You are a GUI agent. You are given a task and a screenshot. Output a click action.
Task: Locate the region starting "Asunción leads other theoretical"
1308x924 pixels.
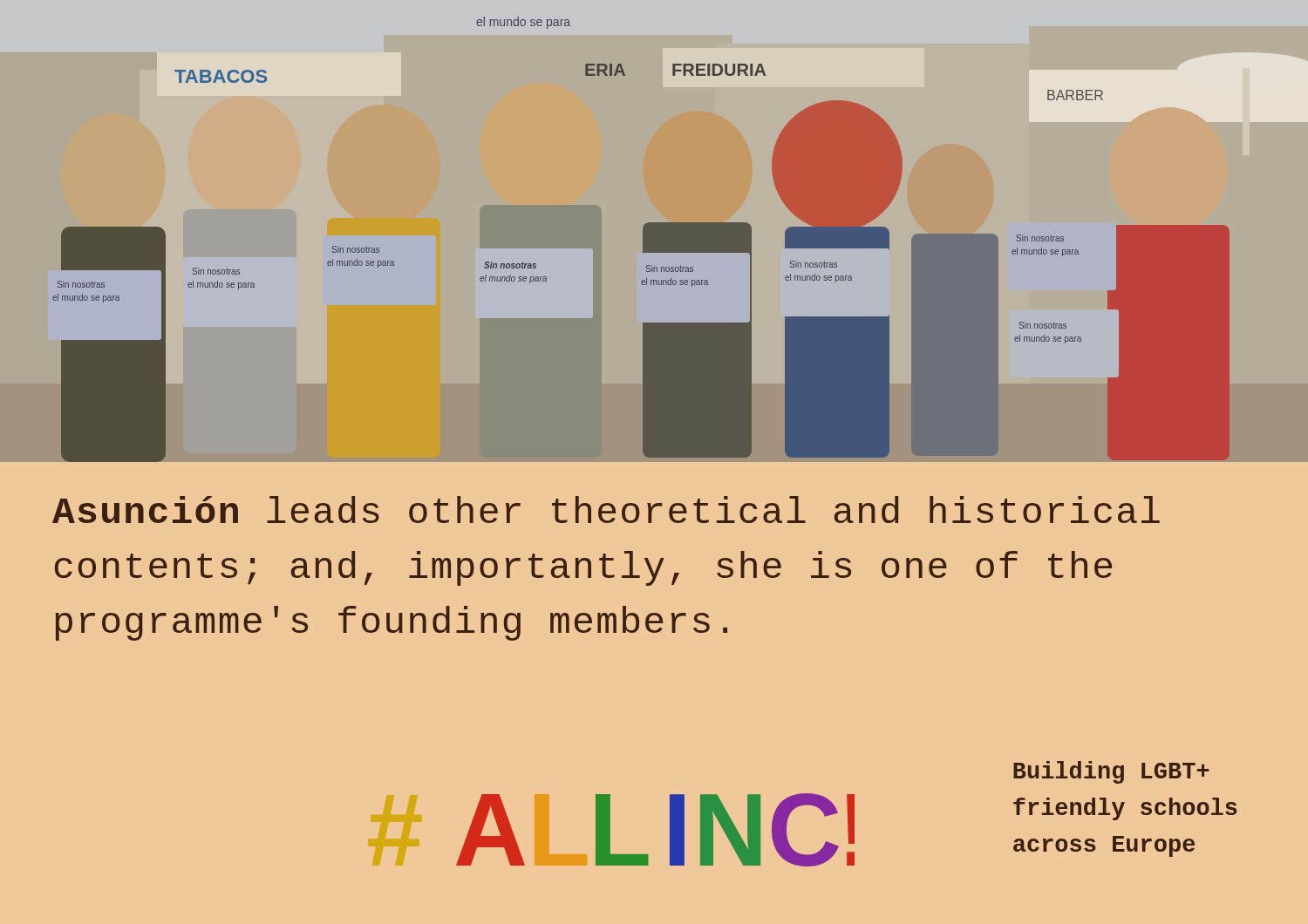(608, 568)
